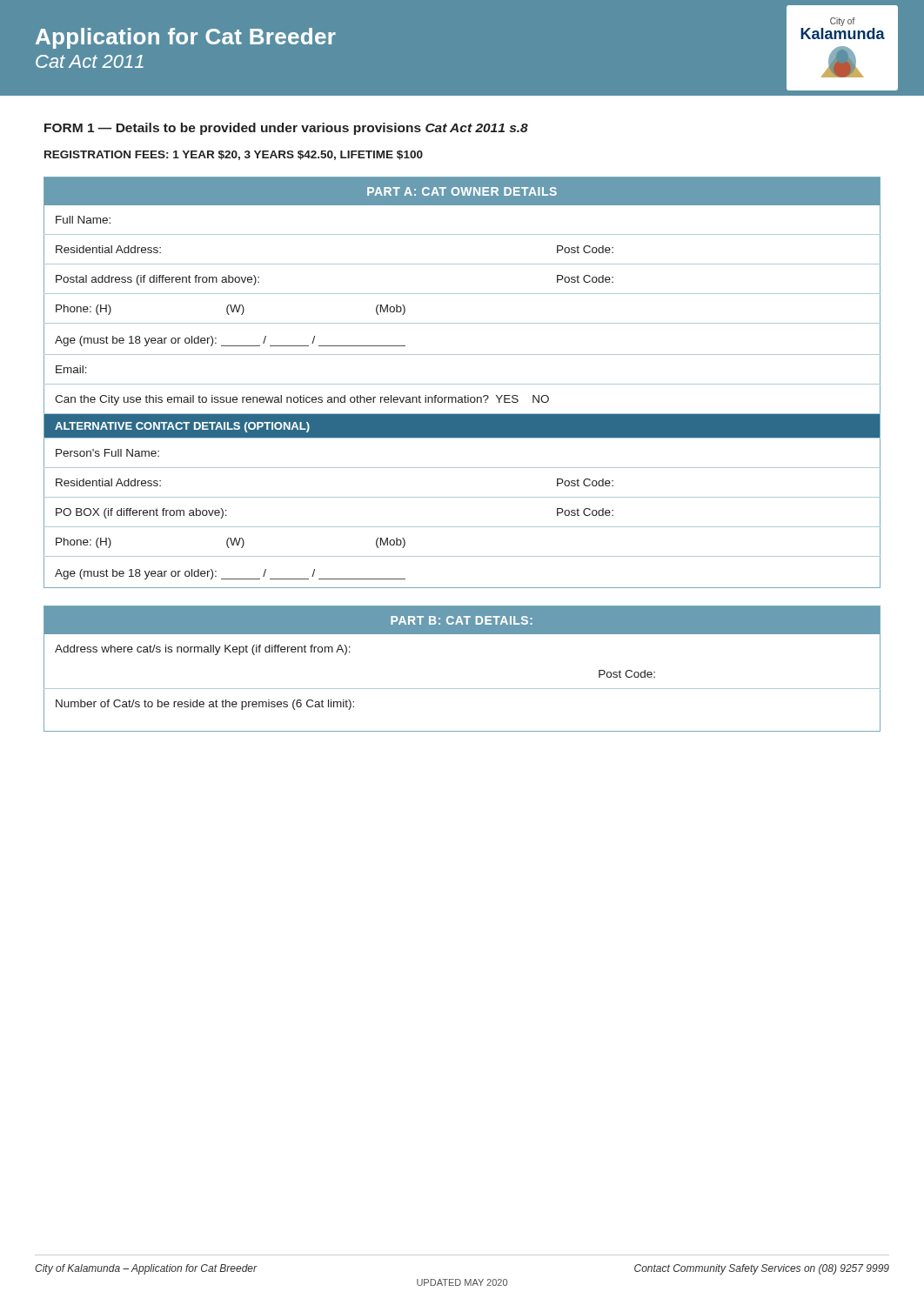This screenshot has height=1305, width=924.
Task: Select the section header containing "FORM 1 —"
Action: 286,127
